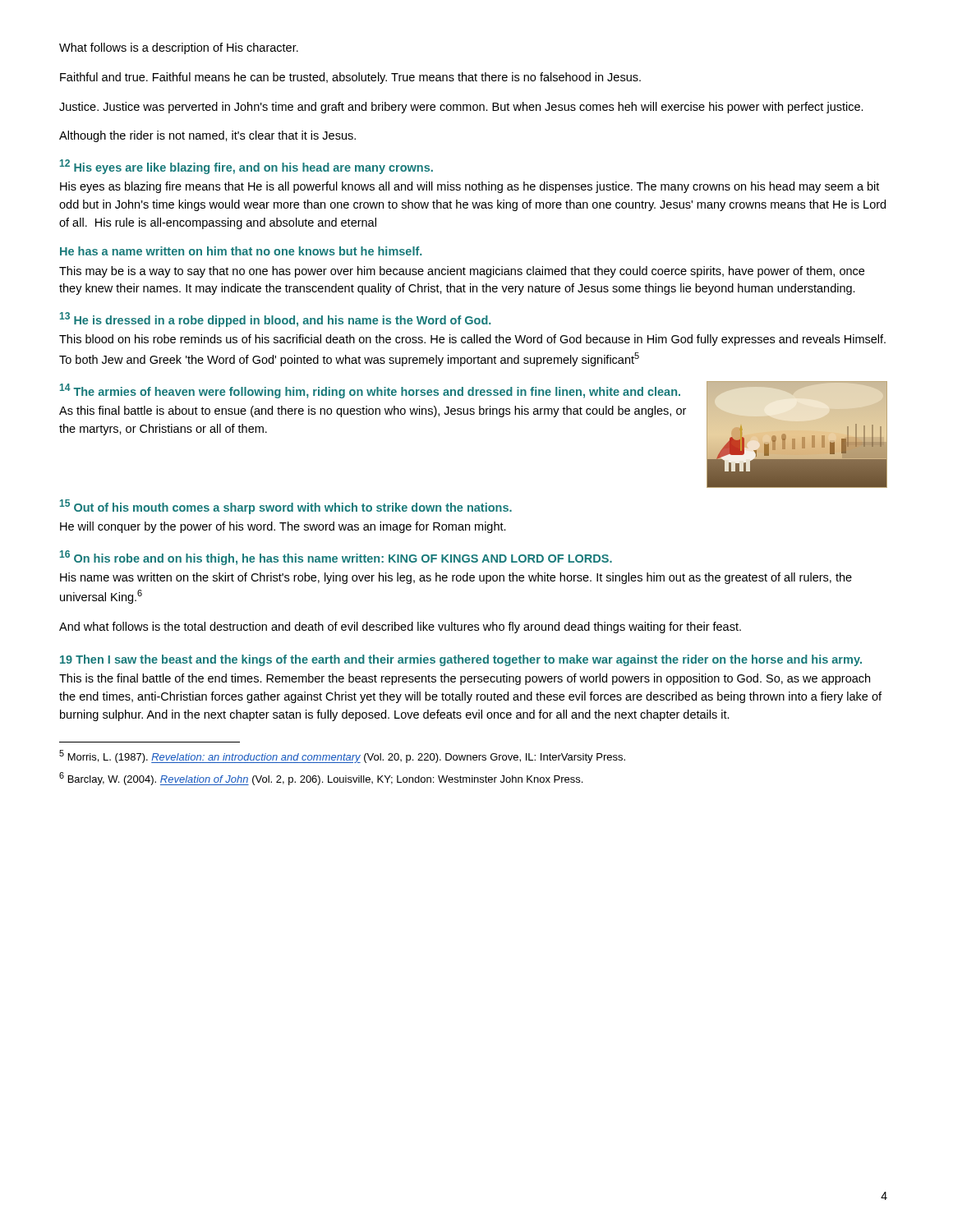Point to the block starting "Faithful and true. Faithful means he can"
Viewport: 953px width, 1232px height.
(350, 77)
